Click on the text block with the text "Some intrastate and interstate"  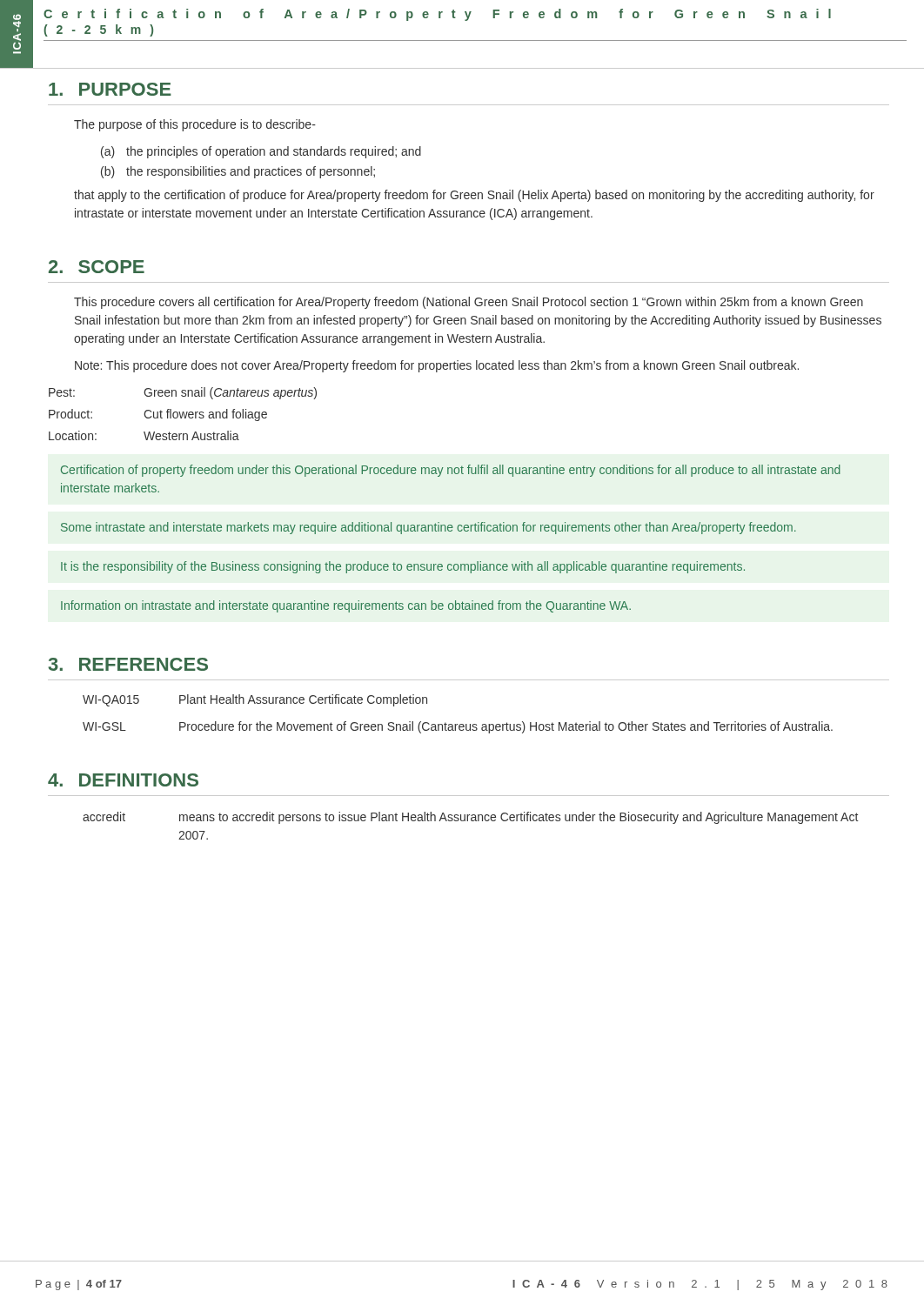pos(428,527)
